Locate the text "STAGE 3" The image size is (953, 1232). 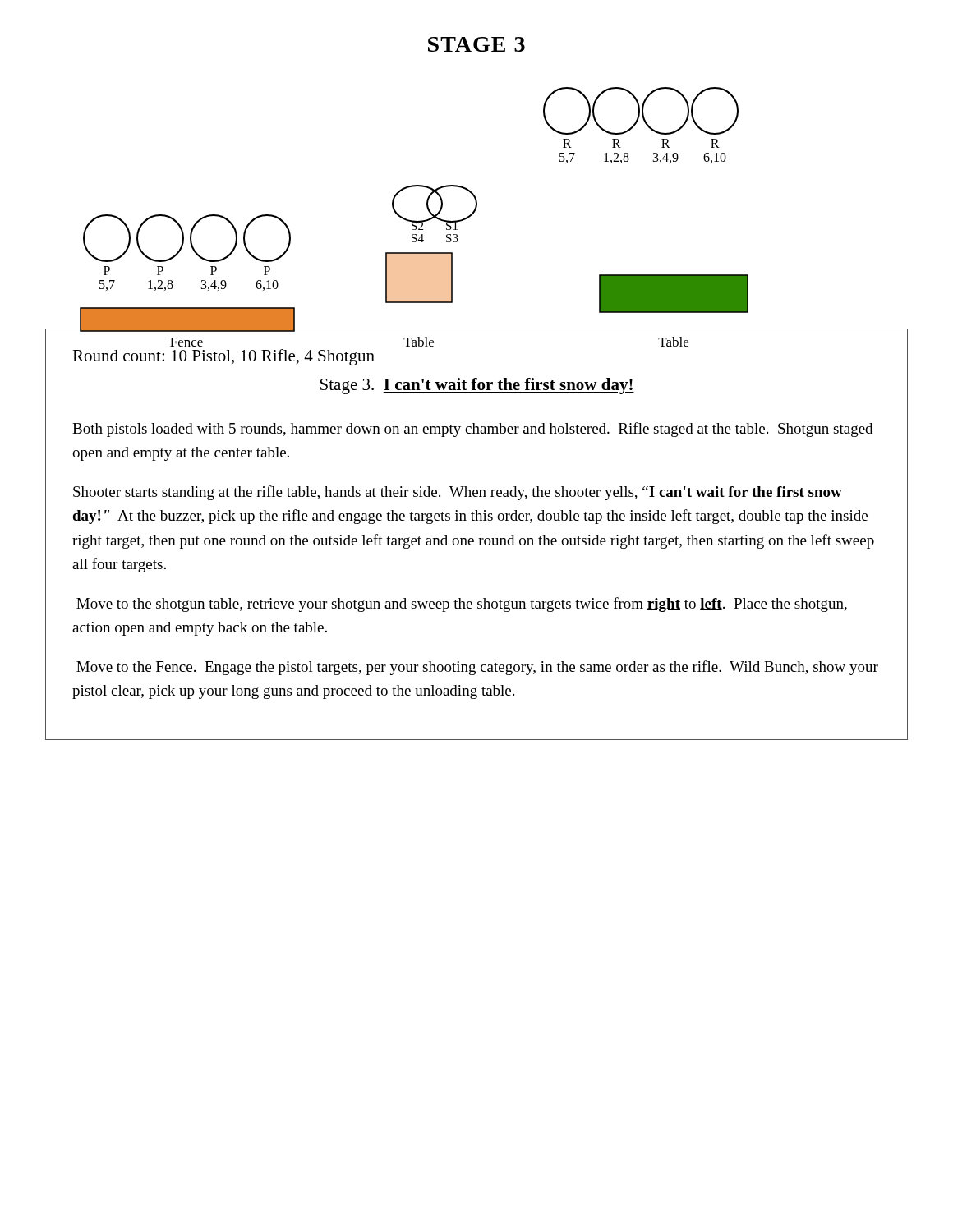point(476,44)
